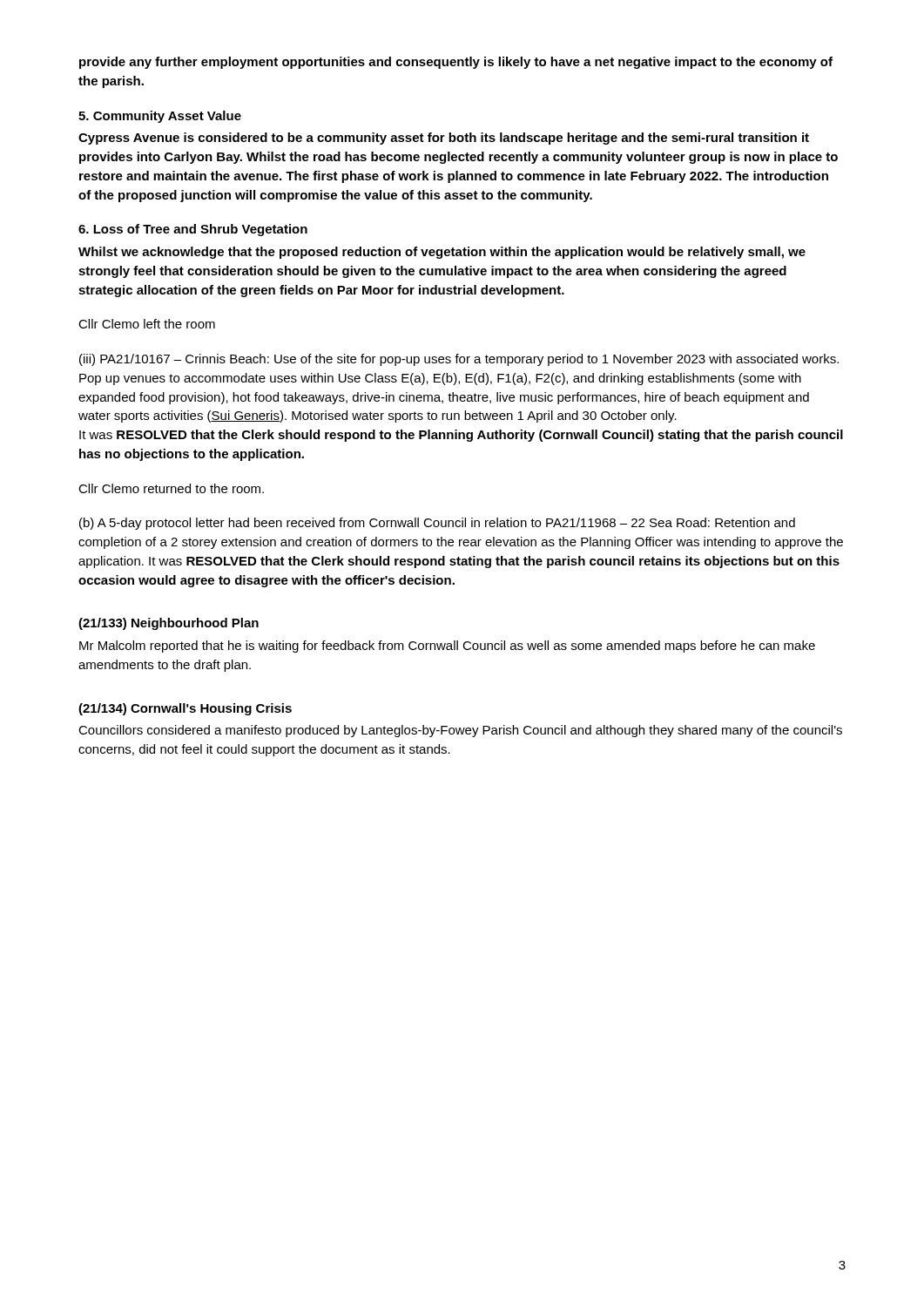Locate the block of text that opens with "Whilst we acknowledge that the proposed reduction of"
Viewport: 924px width, 1307px height.
pos(442,270)
